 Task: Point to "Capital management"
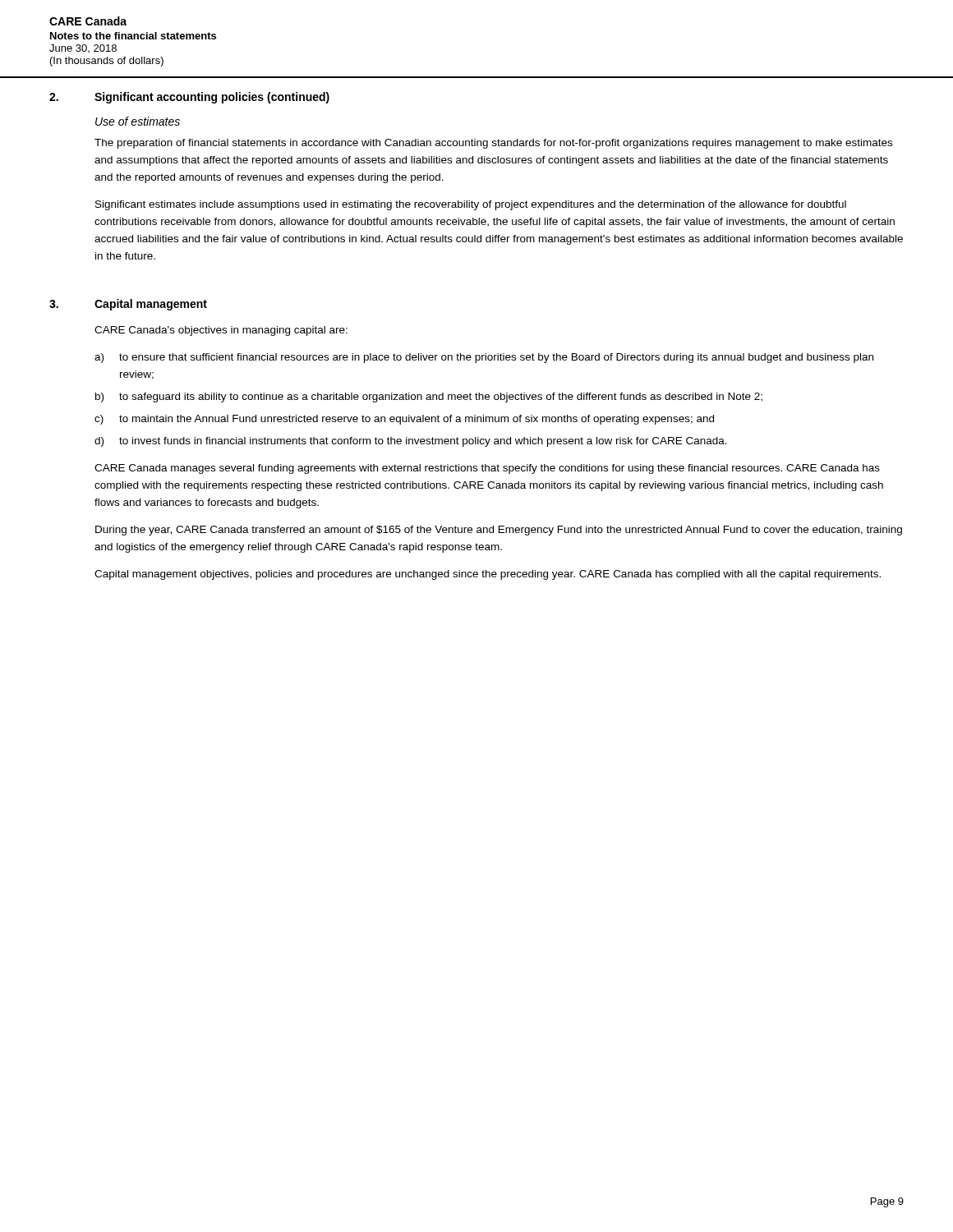pyautogui.click(x=151, y=304)
